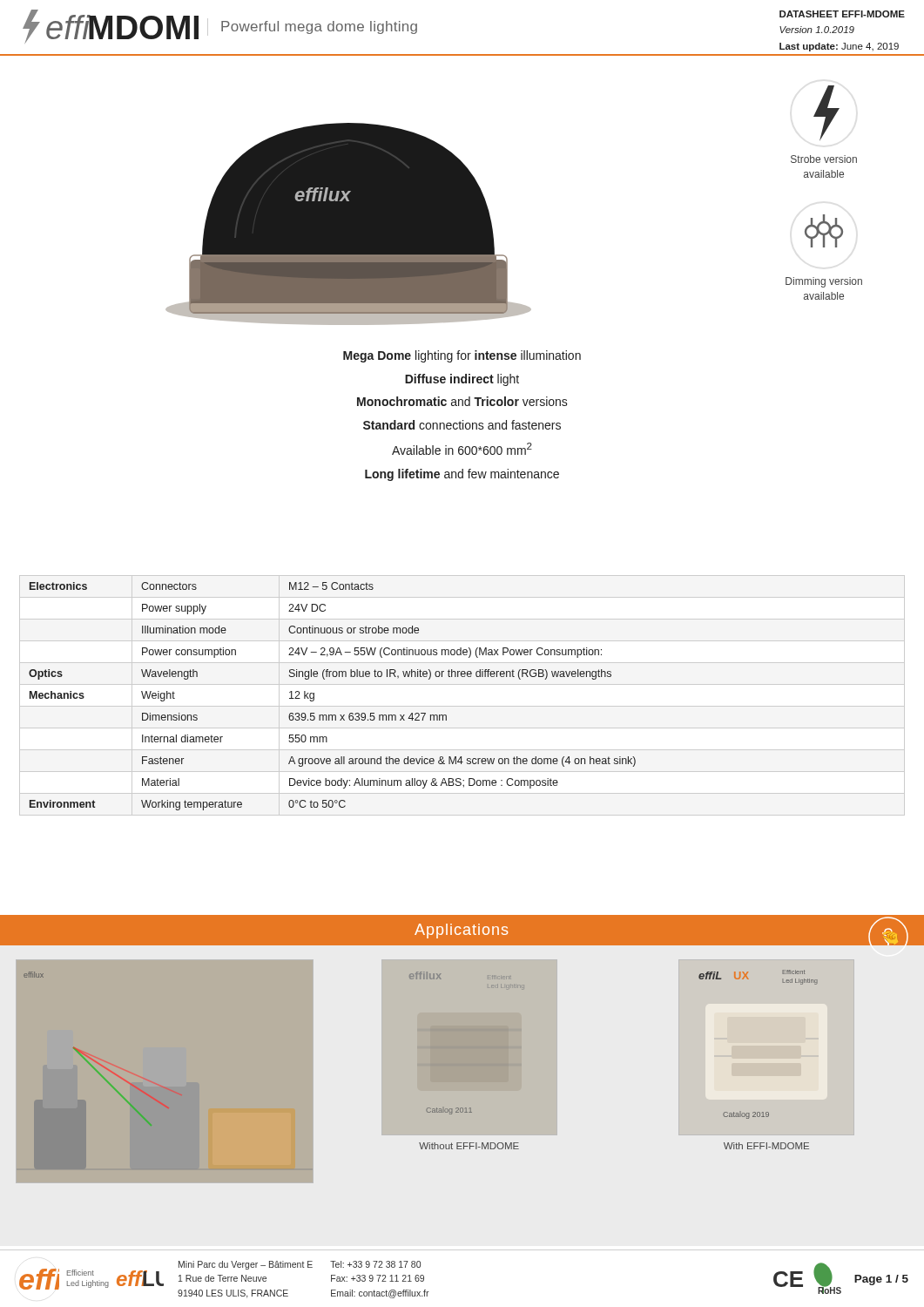The width and height of the screenshot is (924, 1307).
Task: Find the text block that reads "Mega Dome lighting for intense illumination Diffuse indirect"
Action: coord(462,415)
